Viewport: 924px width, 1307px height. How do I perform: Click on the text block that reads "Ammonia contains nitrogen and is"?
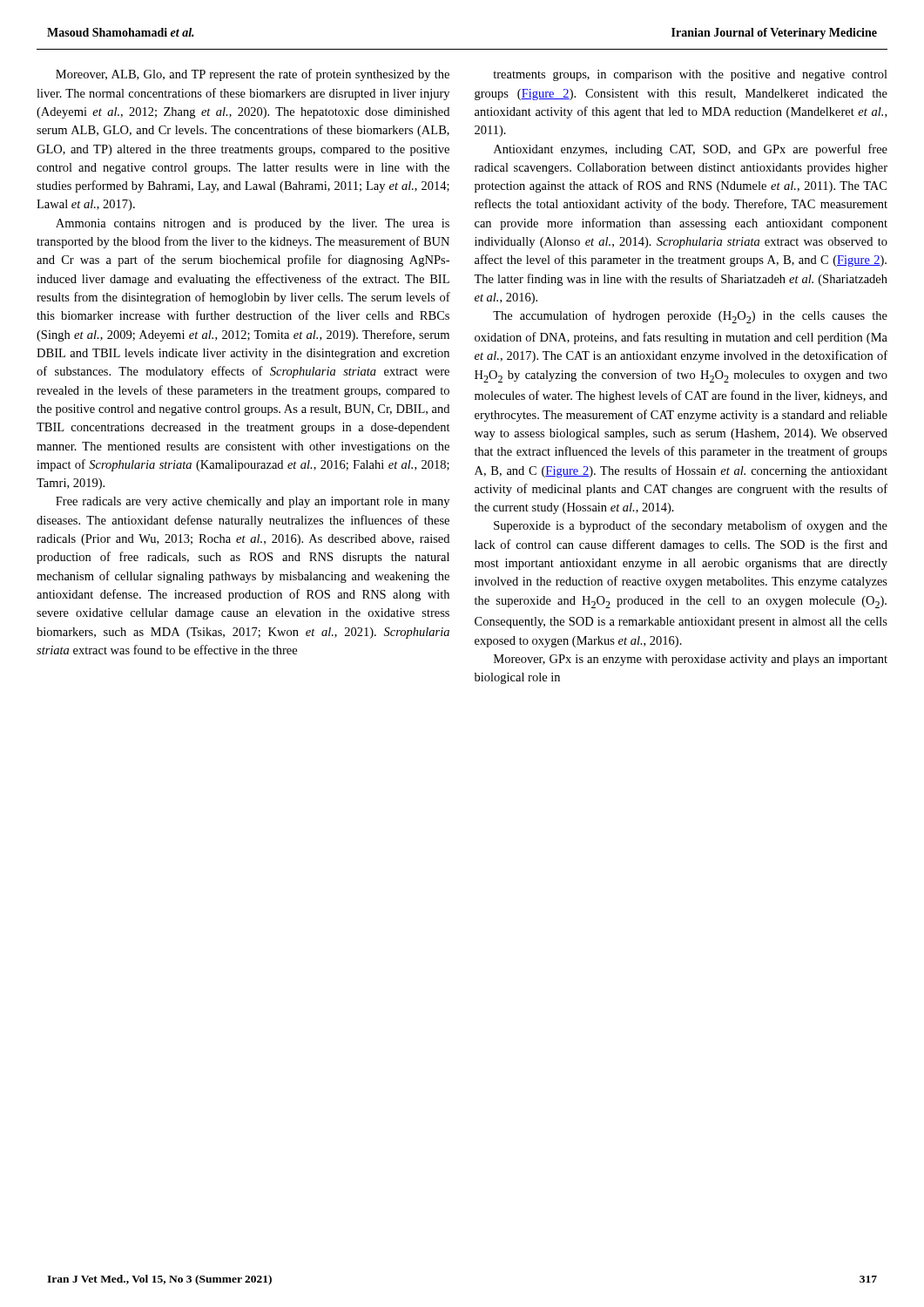[x=243, y=353]
